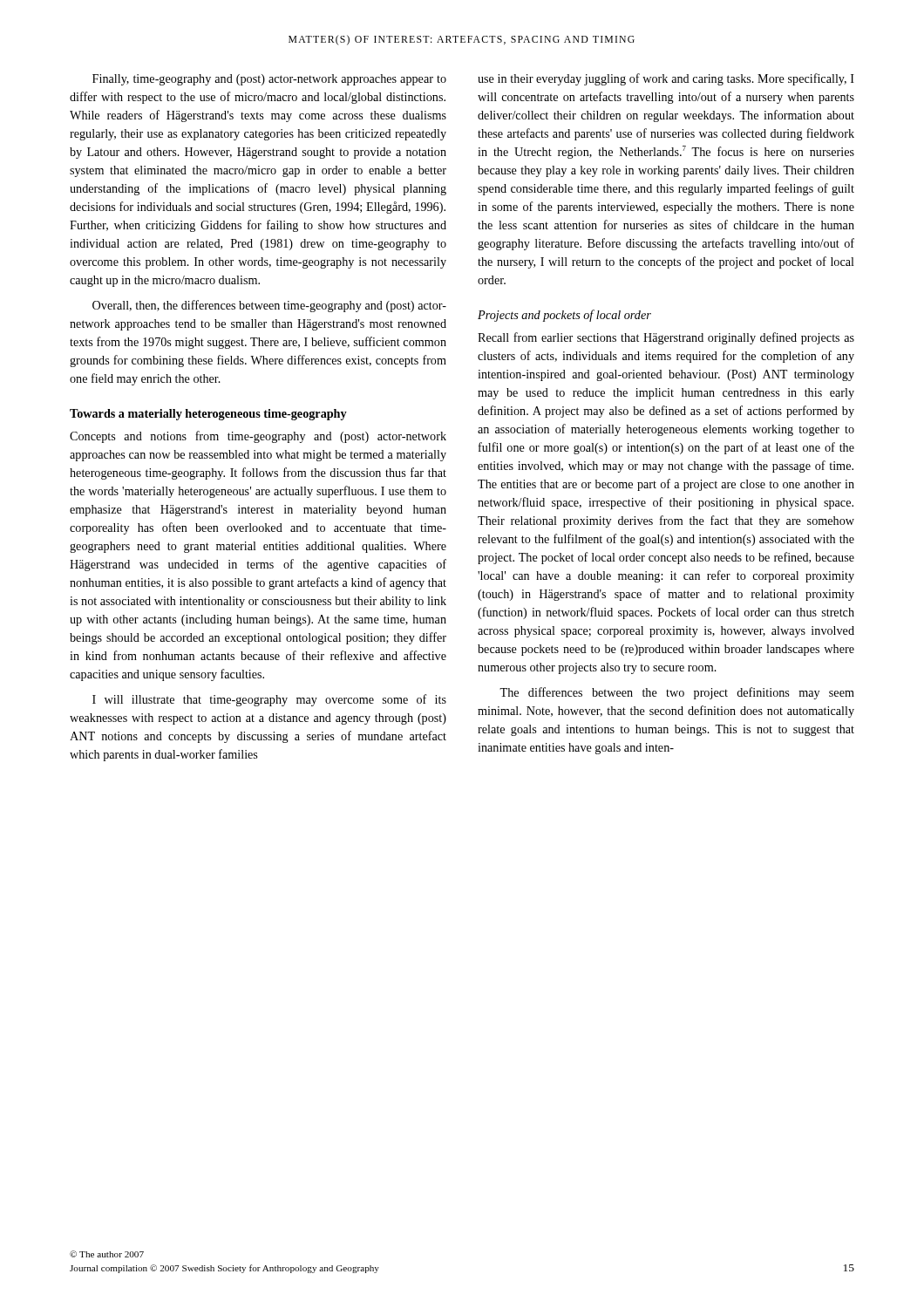Select the text block containing "use in their everyday juggling of work and"
Screen dimensions: 1308x924
point(666,180)
